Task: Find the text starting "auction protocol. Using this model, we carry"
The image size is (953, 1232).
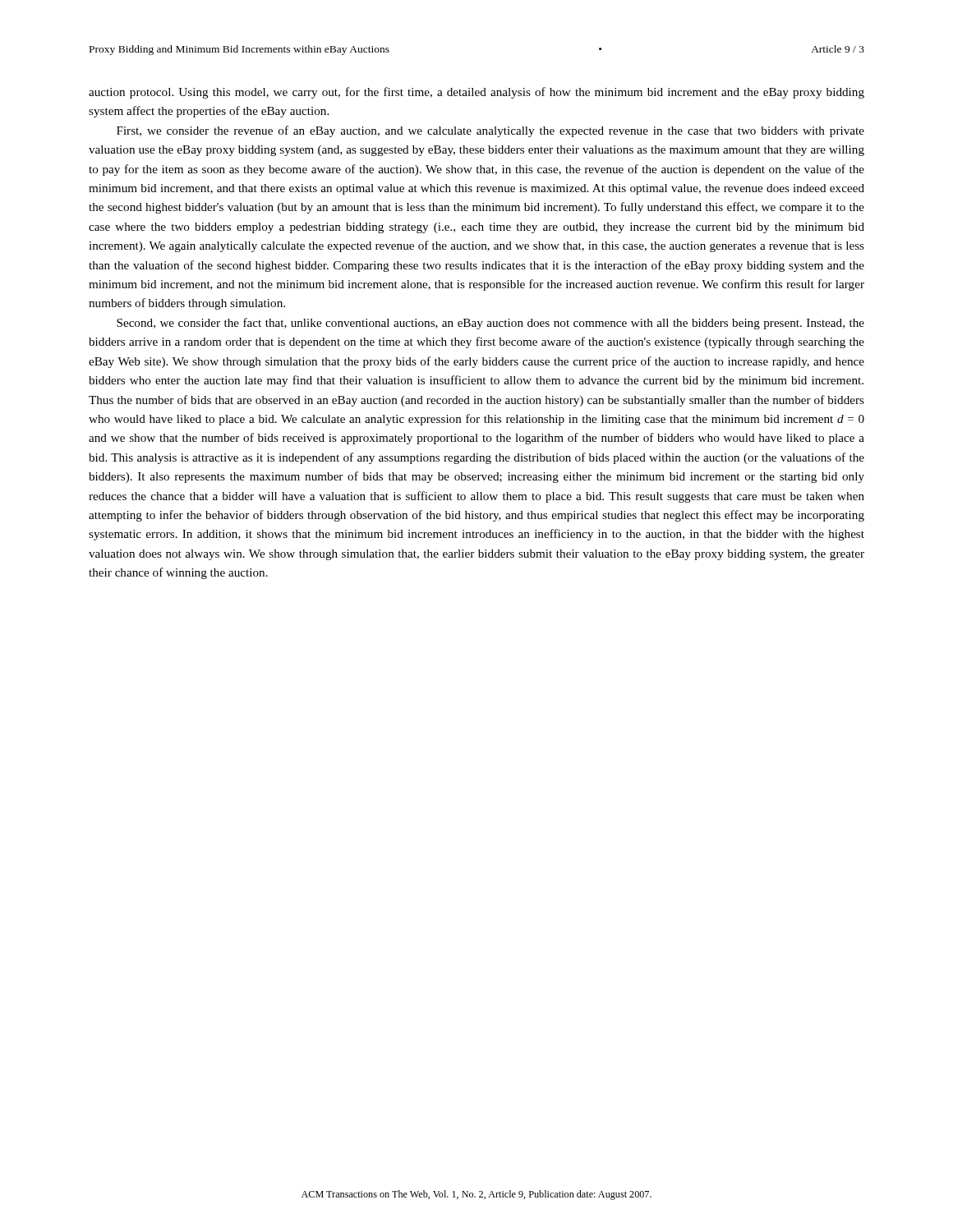Action: point(476,101)
